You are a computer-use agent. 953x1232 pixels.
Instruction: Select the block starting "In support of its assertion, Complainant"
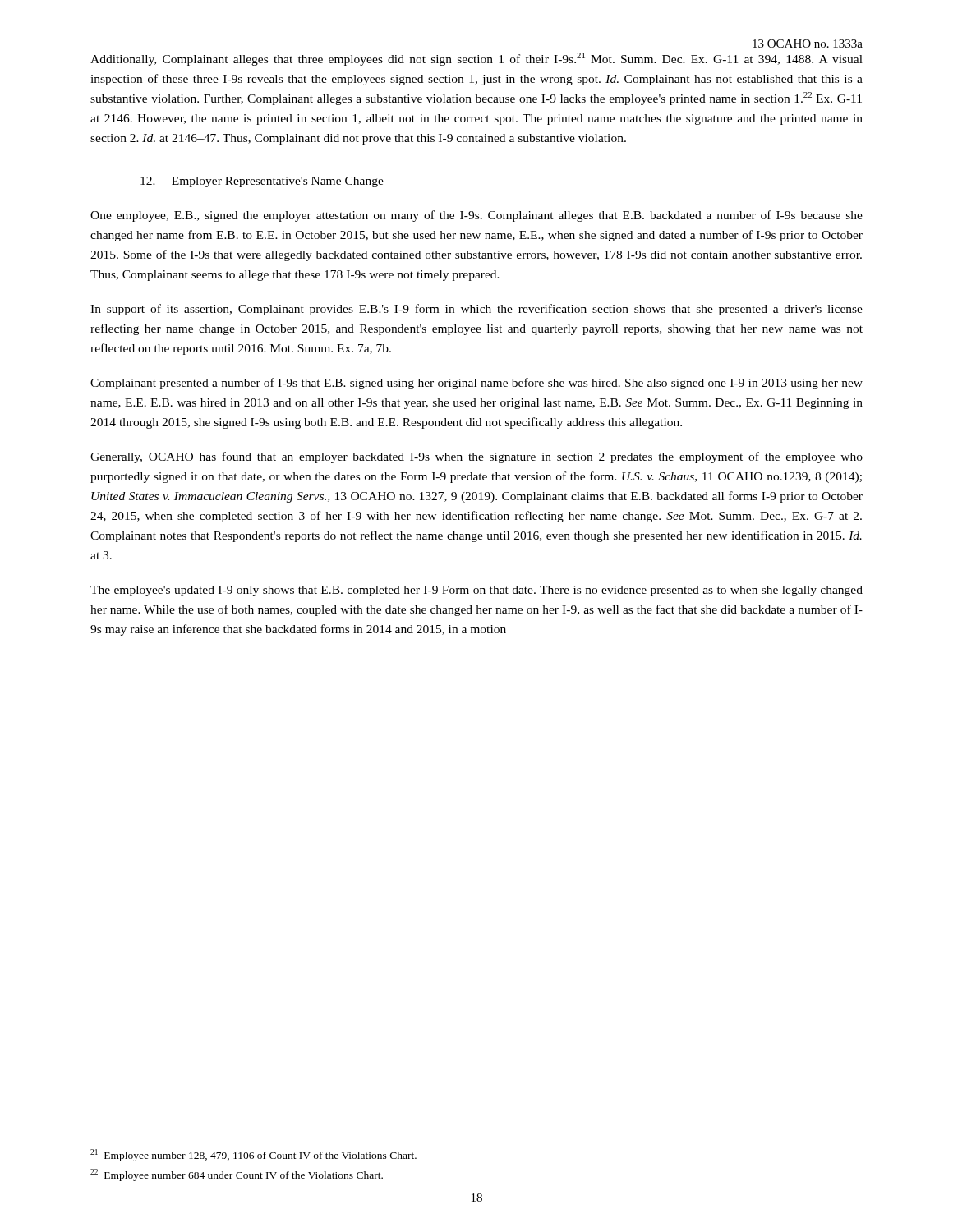pos(476,328)
